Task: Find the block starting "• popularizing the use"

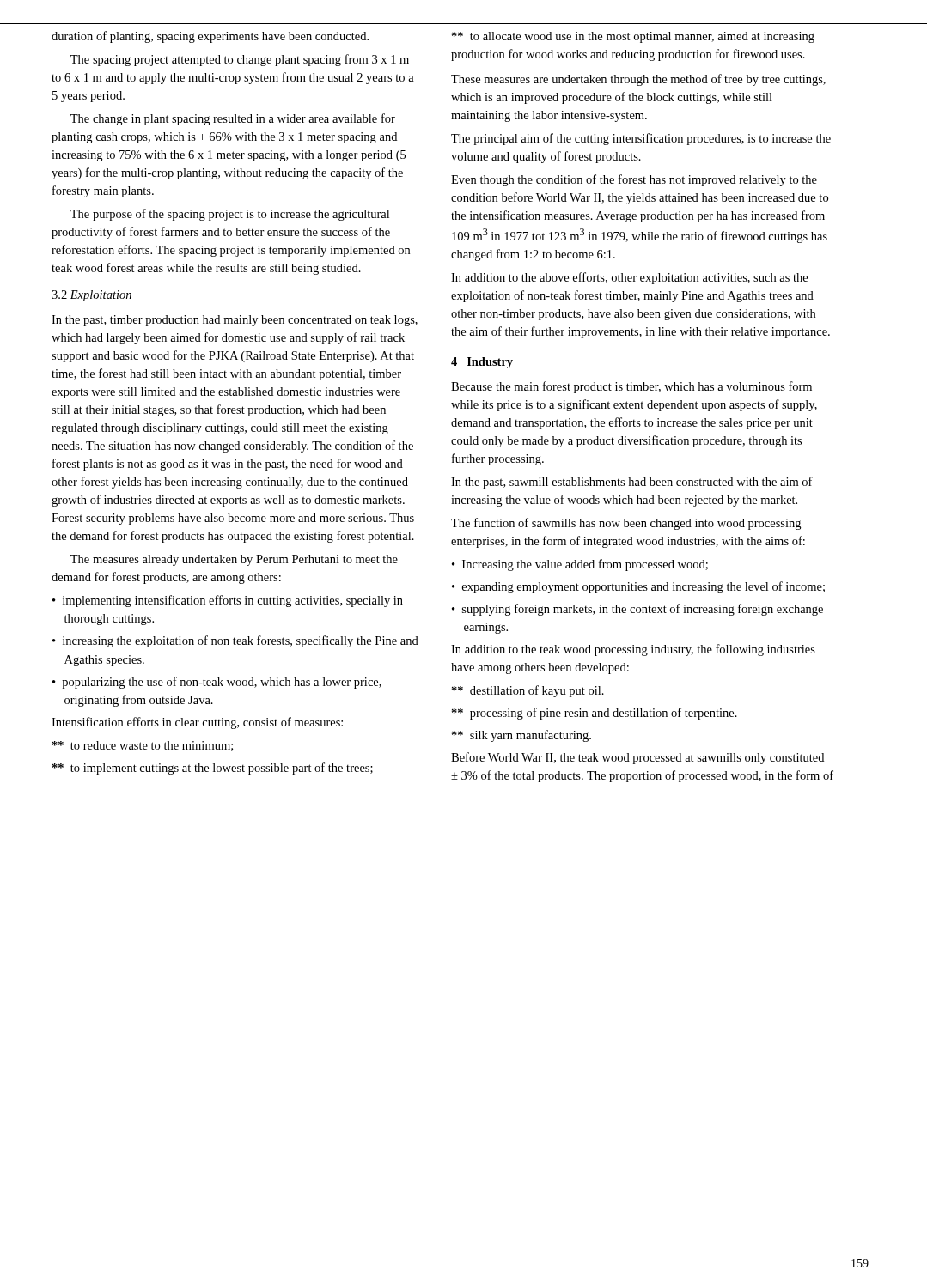Action: coord(217,690)
